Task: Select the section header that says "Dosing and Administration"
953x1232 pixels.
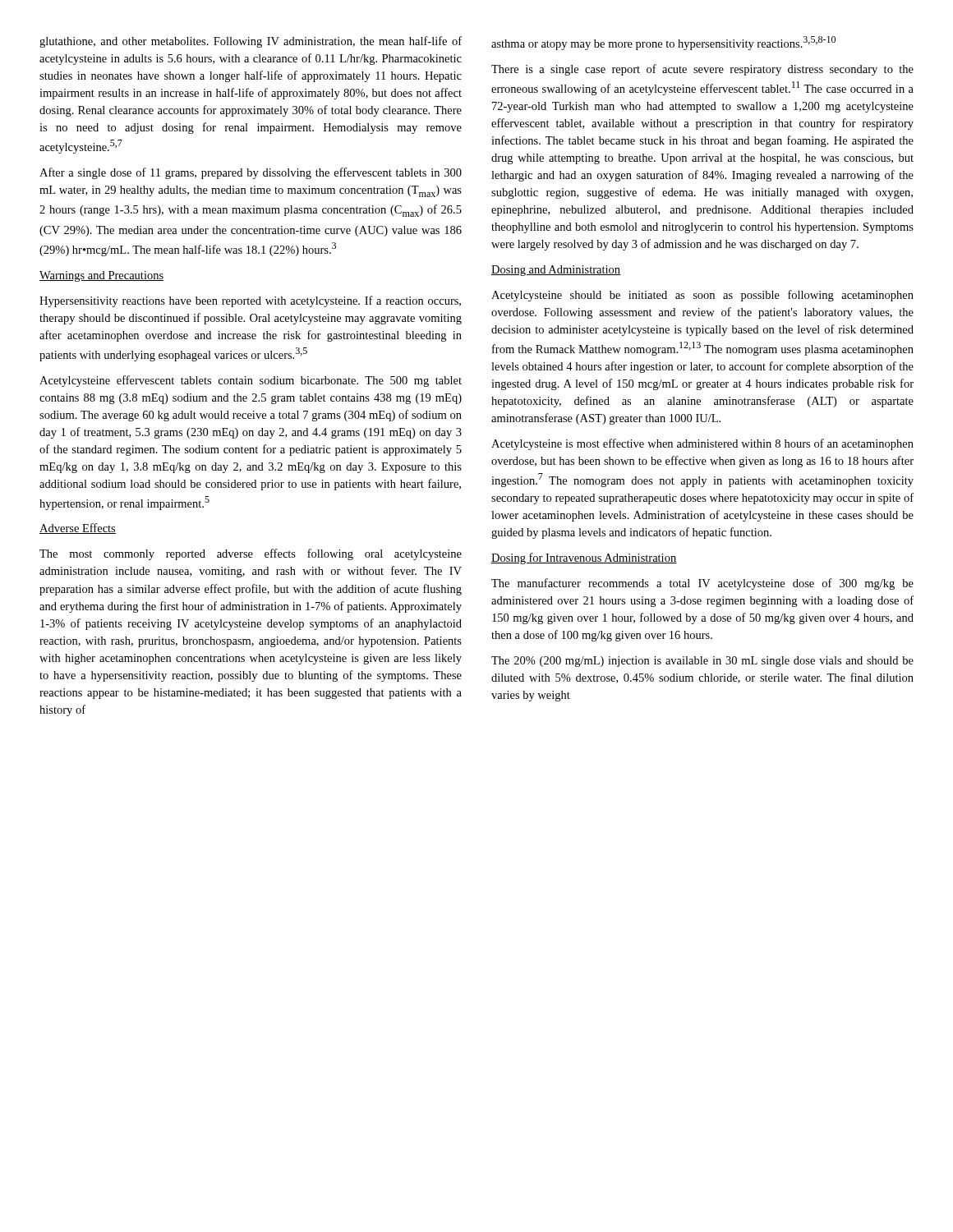Action: [556, 271]
